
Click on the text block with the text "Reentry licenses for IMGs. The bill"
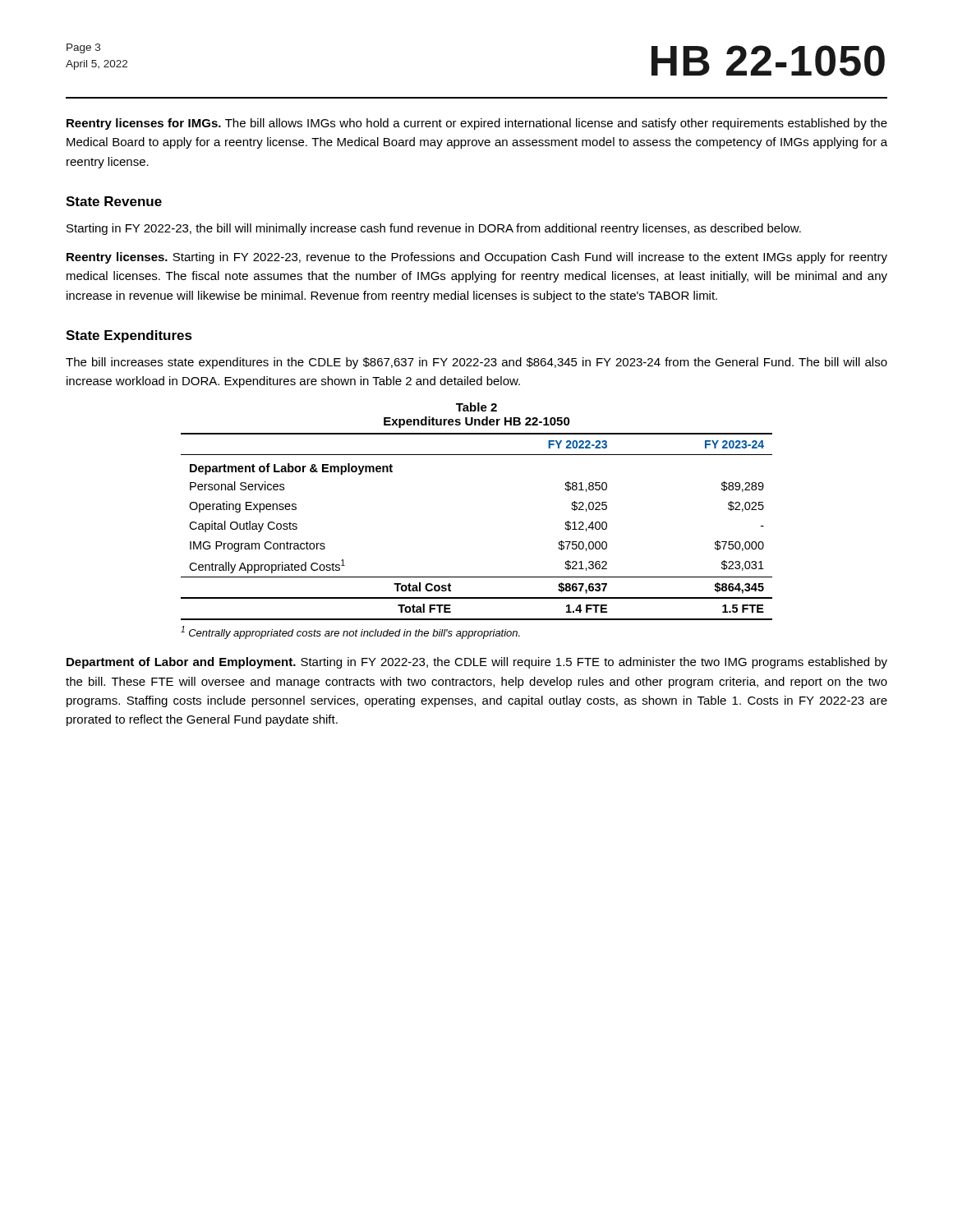point(476,142)
